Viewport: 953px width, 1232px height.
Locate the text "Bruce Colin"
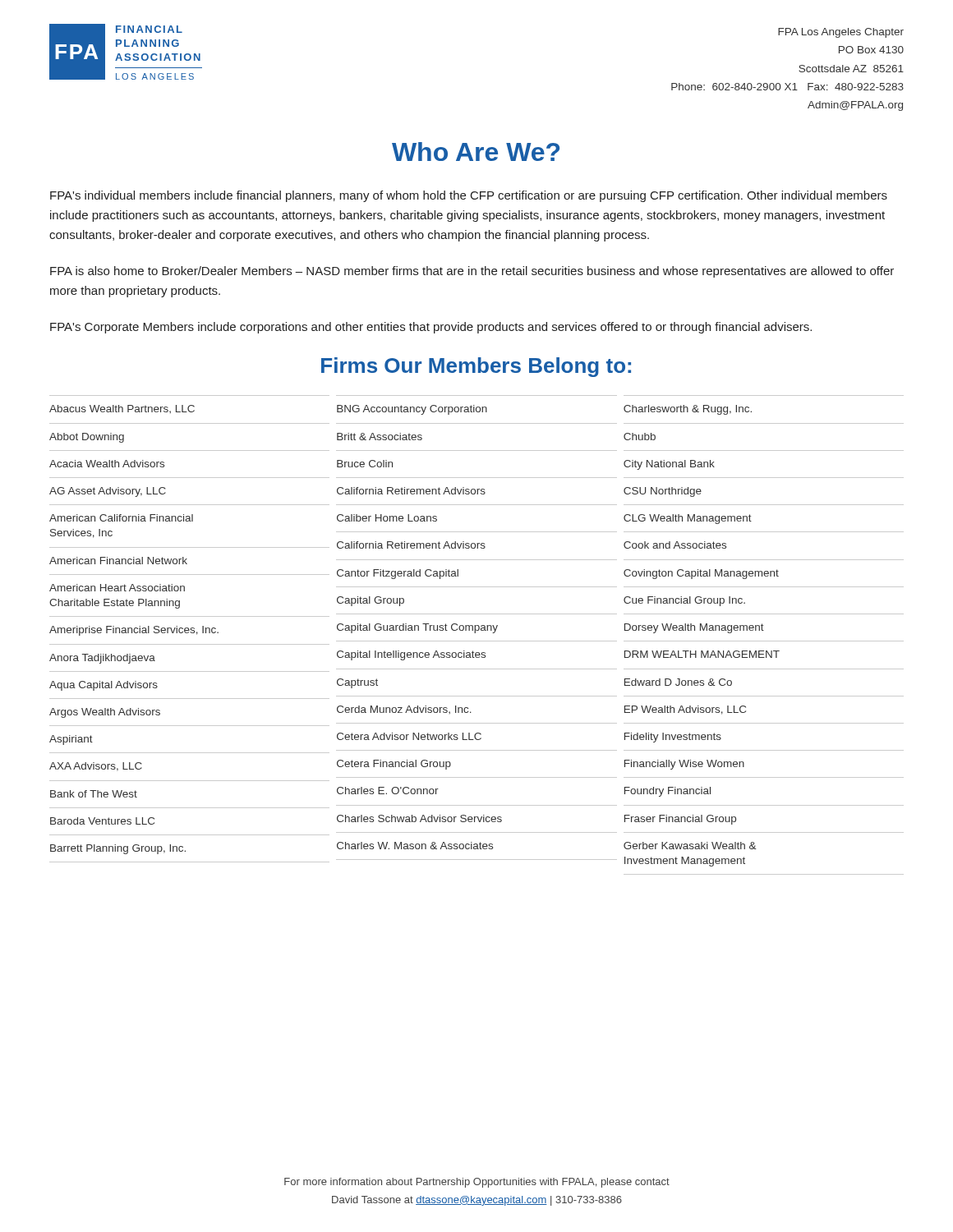(365, 463)
